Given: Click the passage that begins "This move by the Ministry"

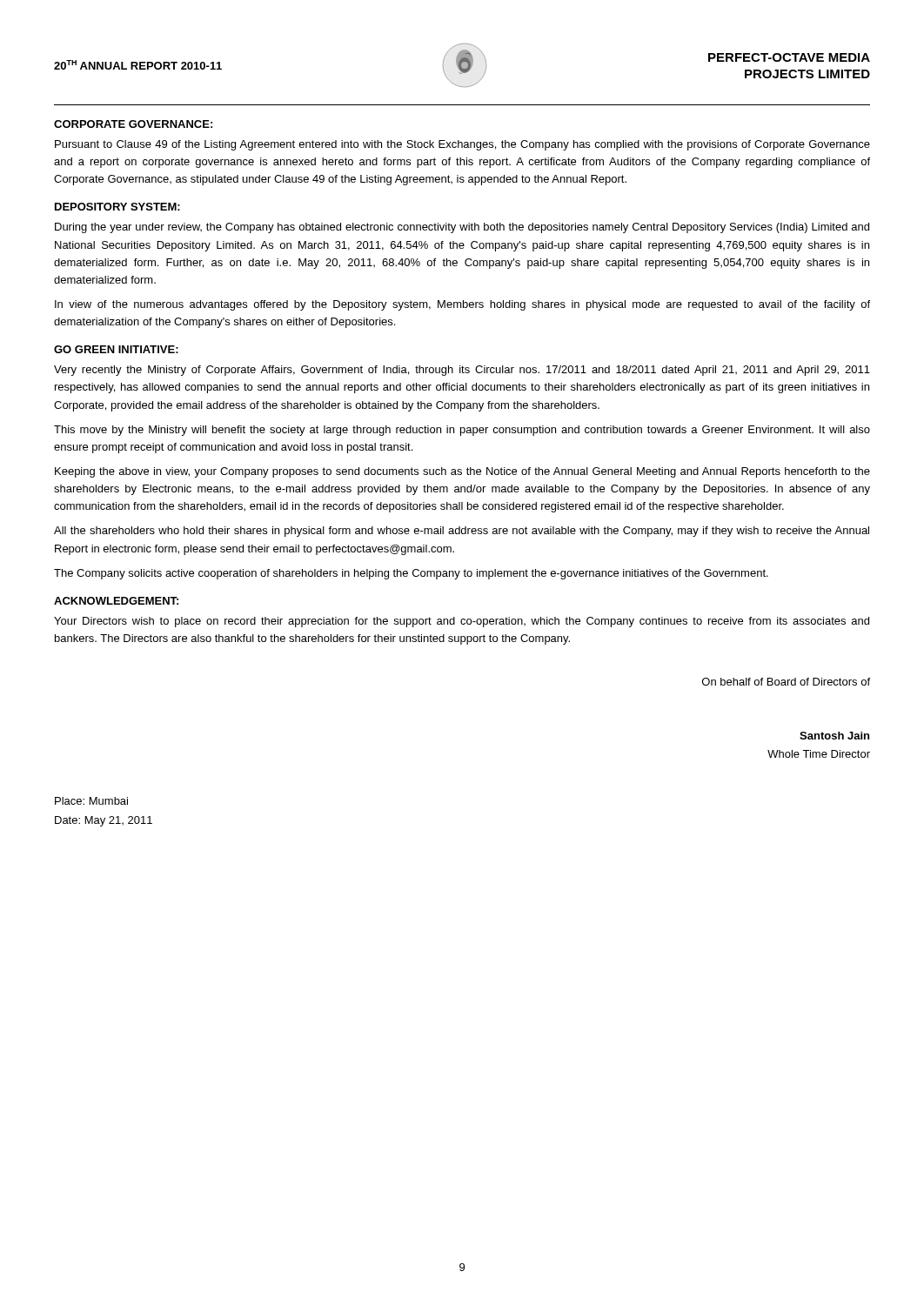Looking at the screenshot, I should tap(462, 438).
